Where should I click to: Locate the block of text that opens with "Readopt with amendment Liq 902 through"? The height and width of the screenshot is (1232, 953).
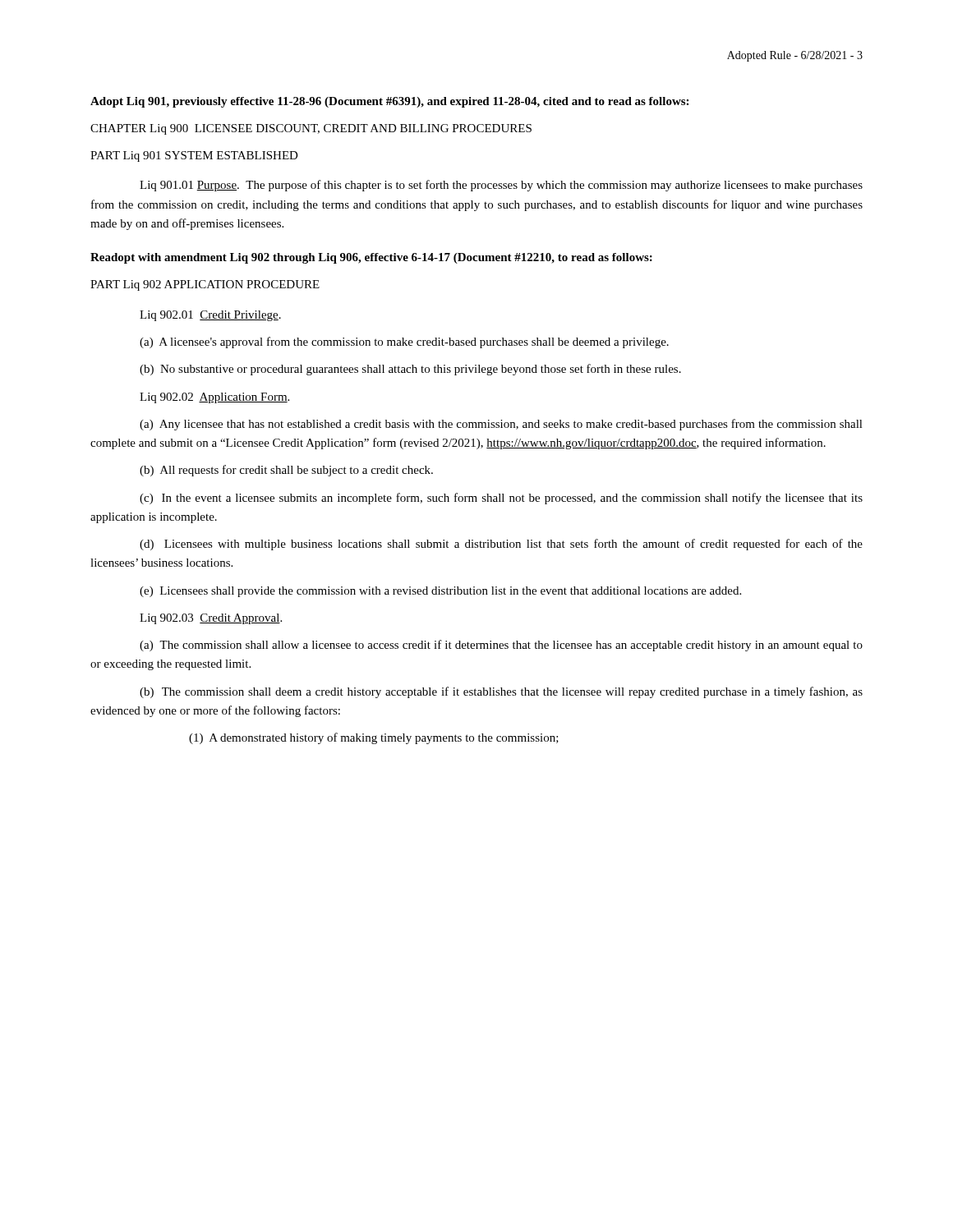point(372,257)
